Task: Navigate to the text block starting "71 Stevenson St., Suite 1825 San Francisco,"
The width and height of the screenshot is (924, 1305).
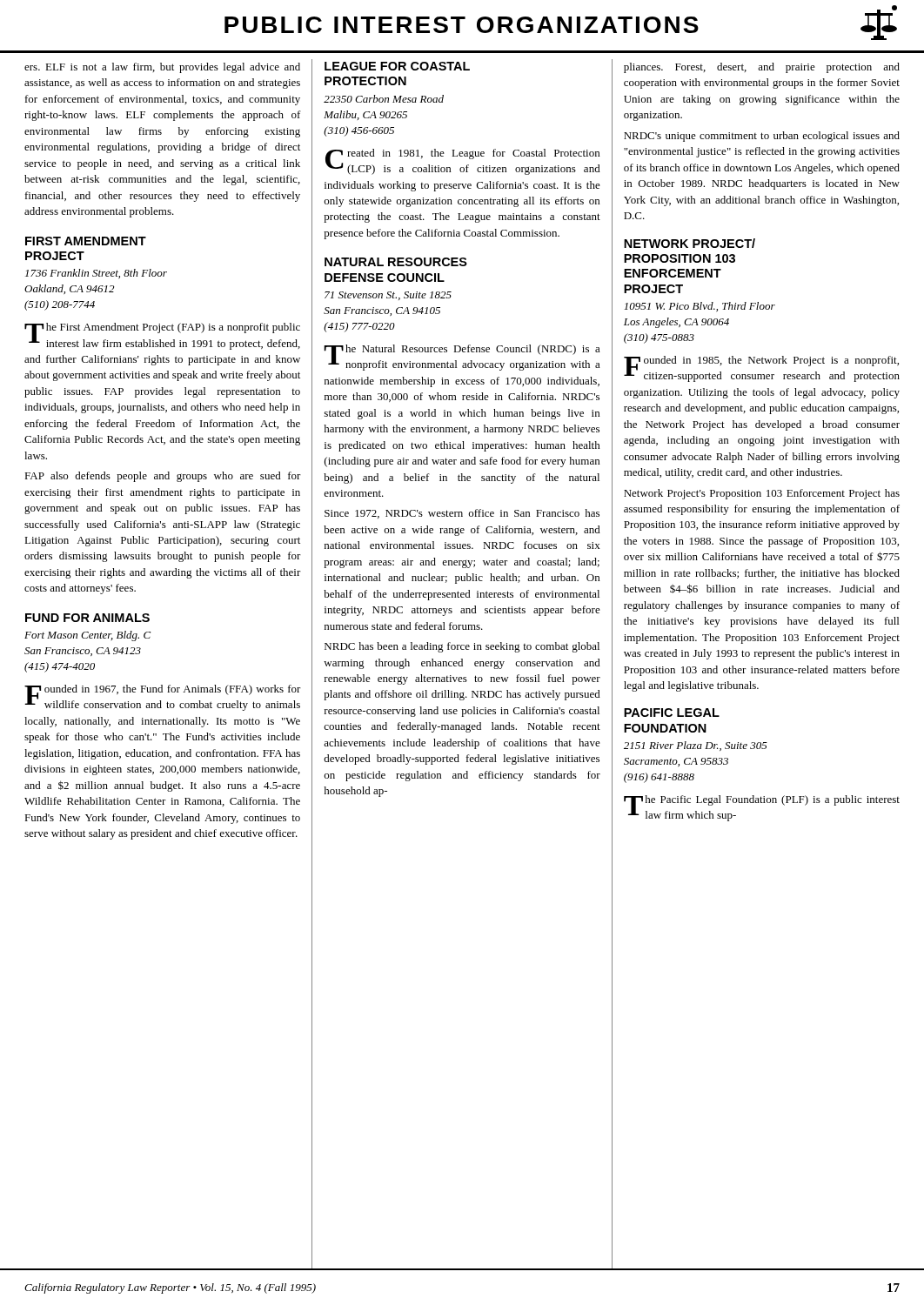Action: (388, 310)
